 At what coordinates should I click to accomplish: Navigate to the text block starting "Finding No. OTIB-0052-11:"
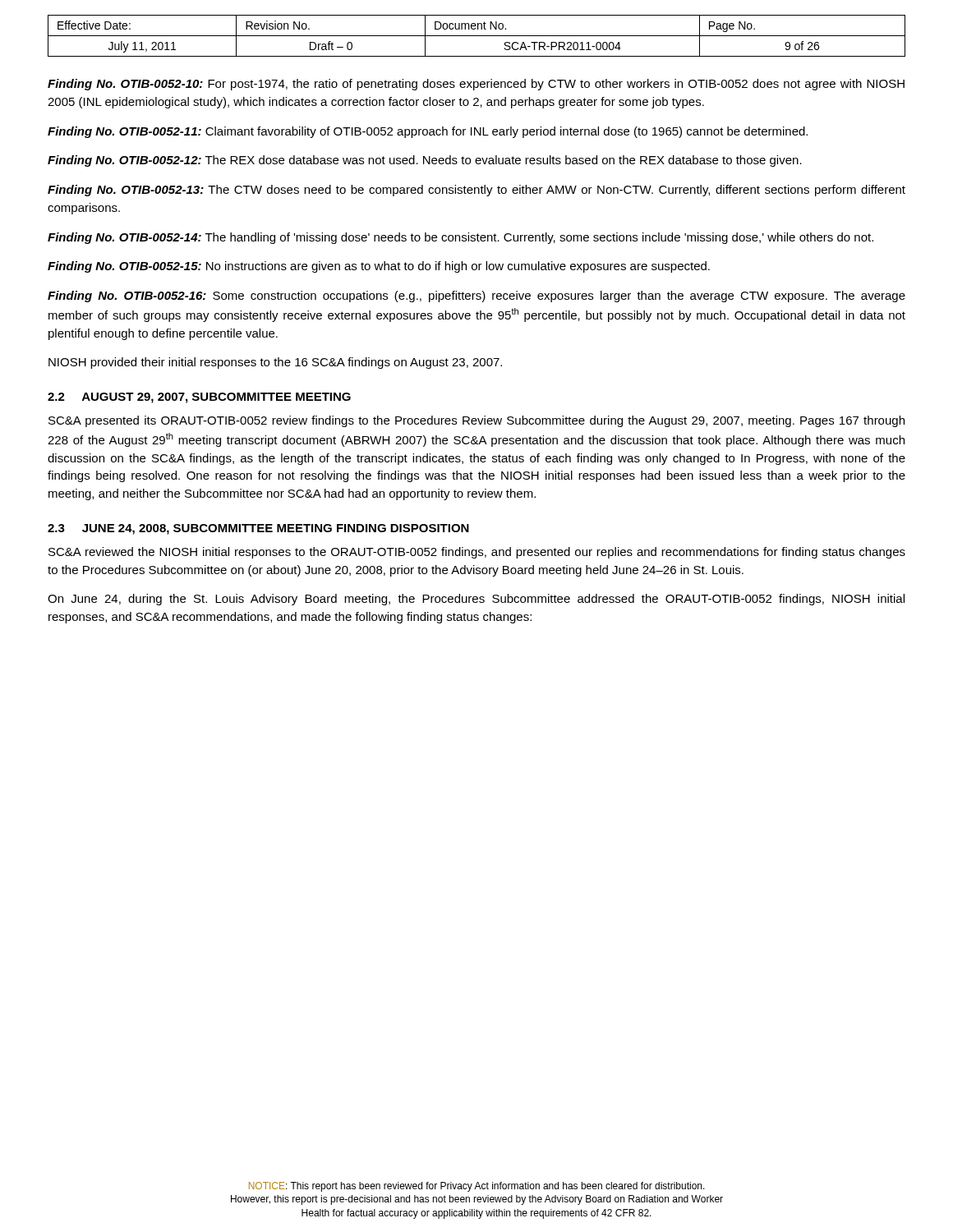click(x=428, y=131)
